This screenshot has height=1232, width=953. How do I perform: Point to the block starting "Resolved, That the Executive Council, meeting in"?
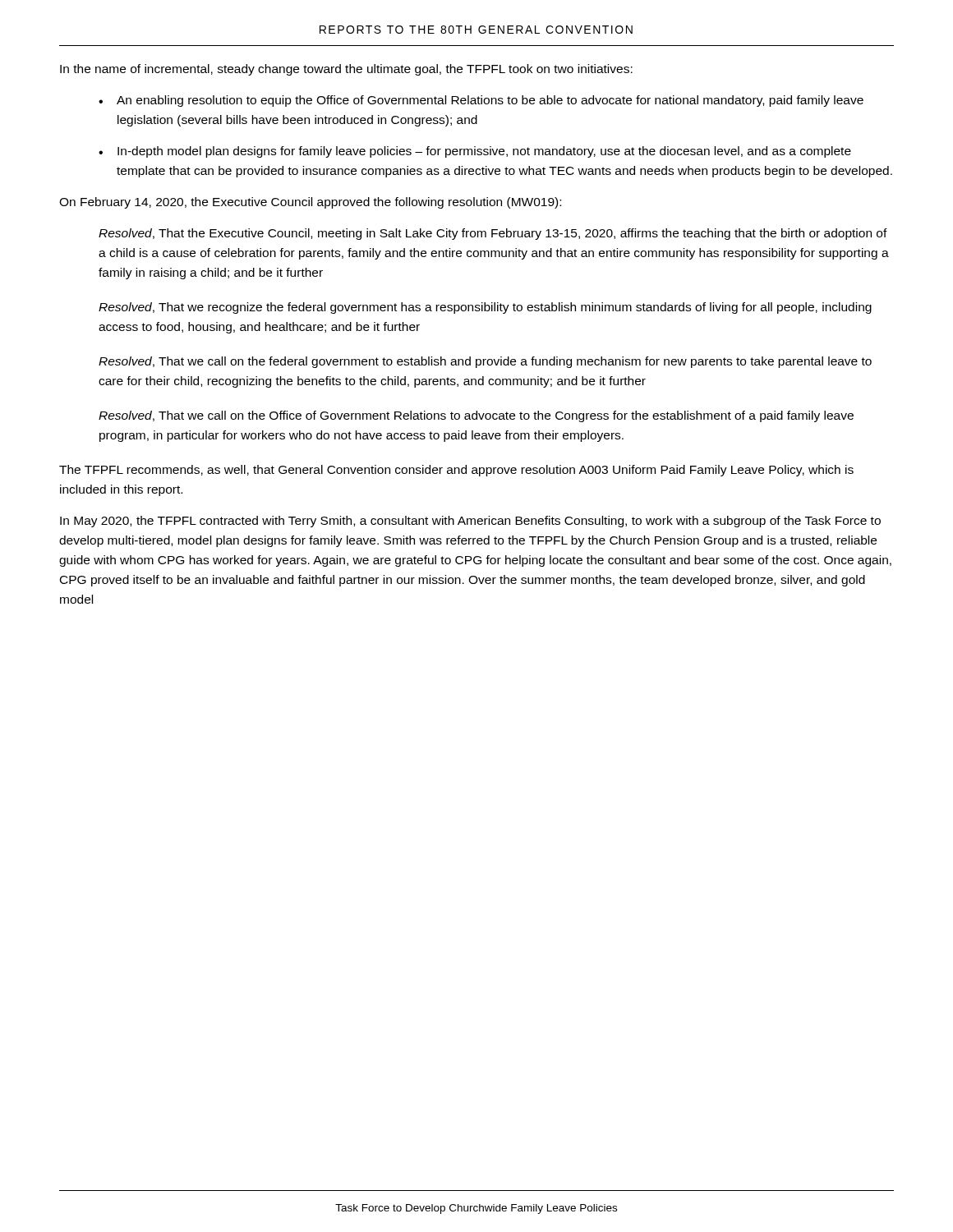[x=494, y=253]
